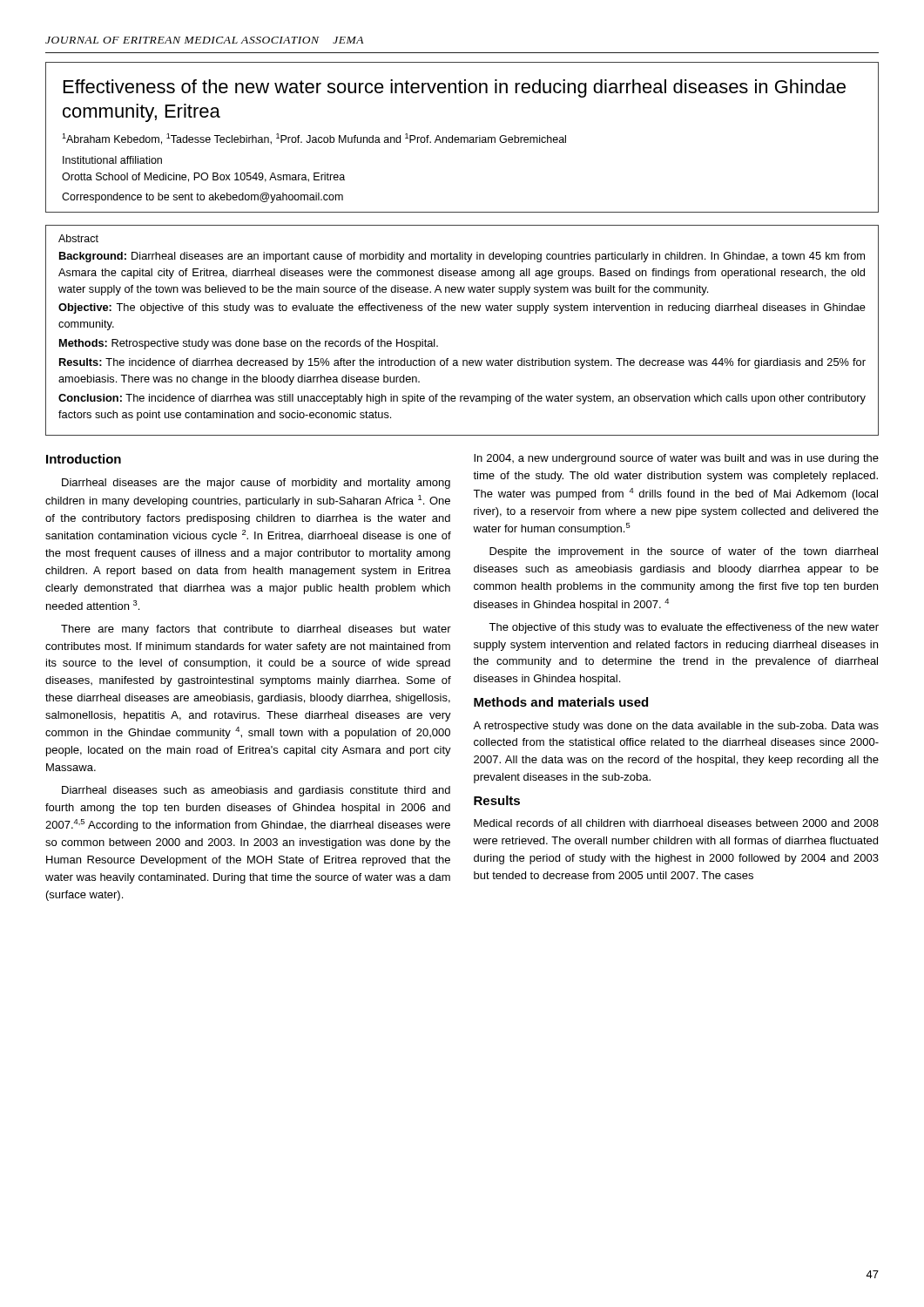Point to the block starting "Effectiveness of the"

click(454, 99)
